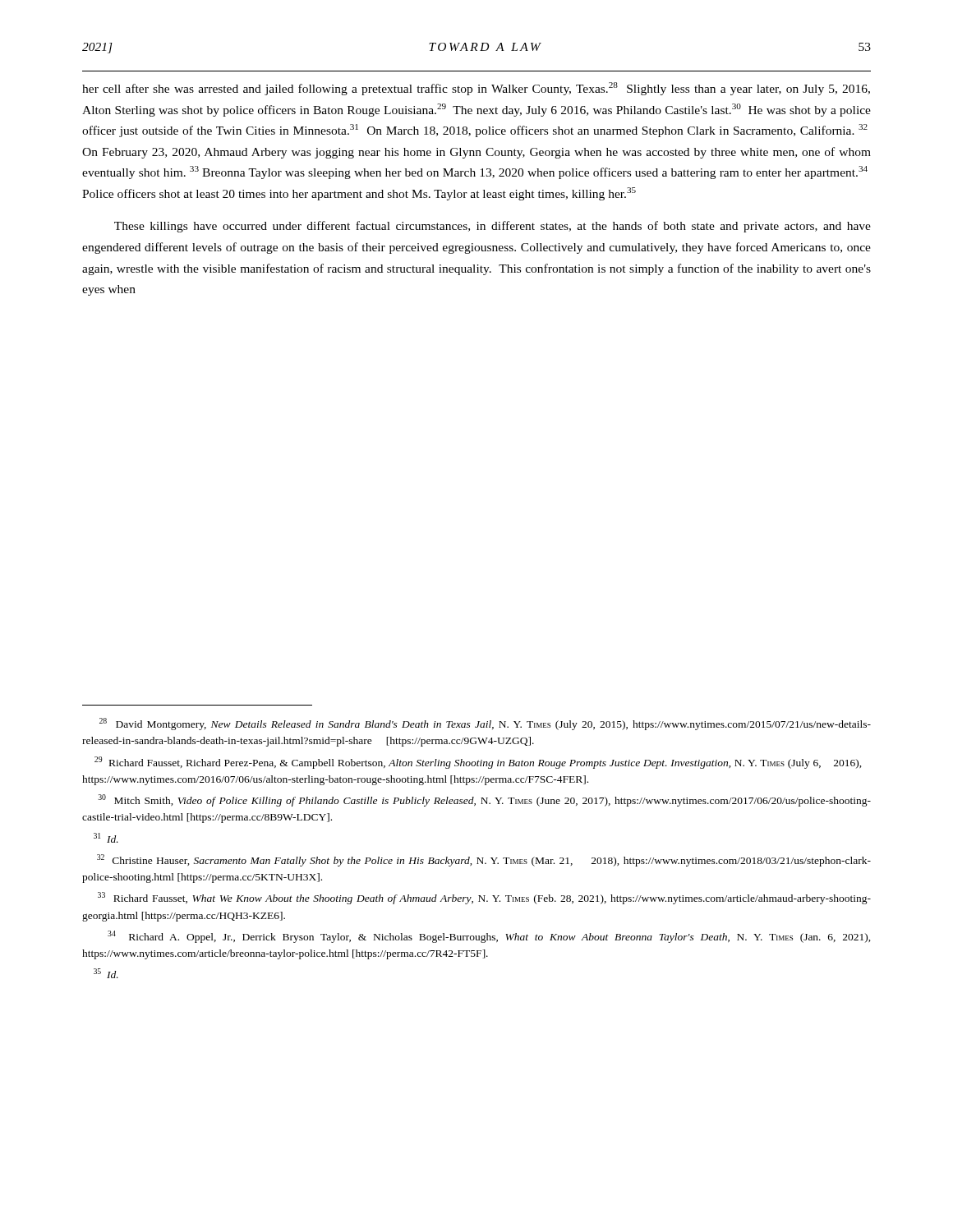Locate the block of text that opens with "her cell after"
Image resolution: width=953 pixels, height=1232 pixels.
(476, 189)
